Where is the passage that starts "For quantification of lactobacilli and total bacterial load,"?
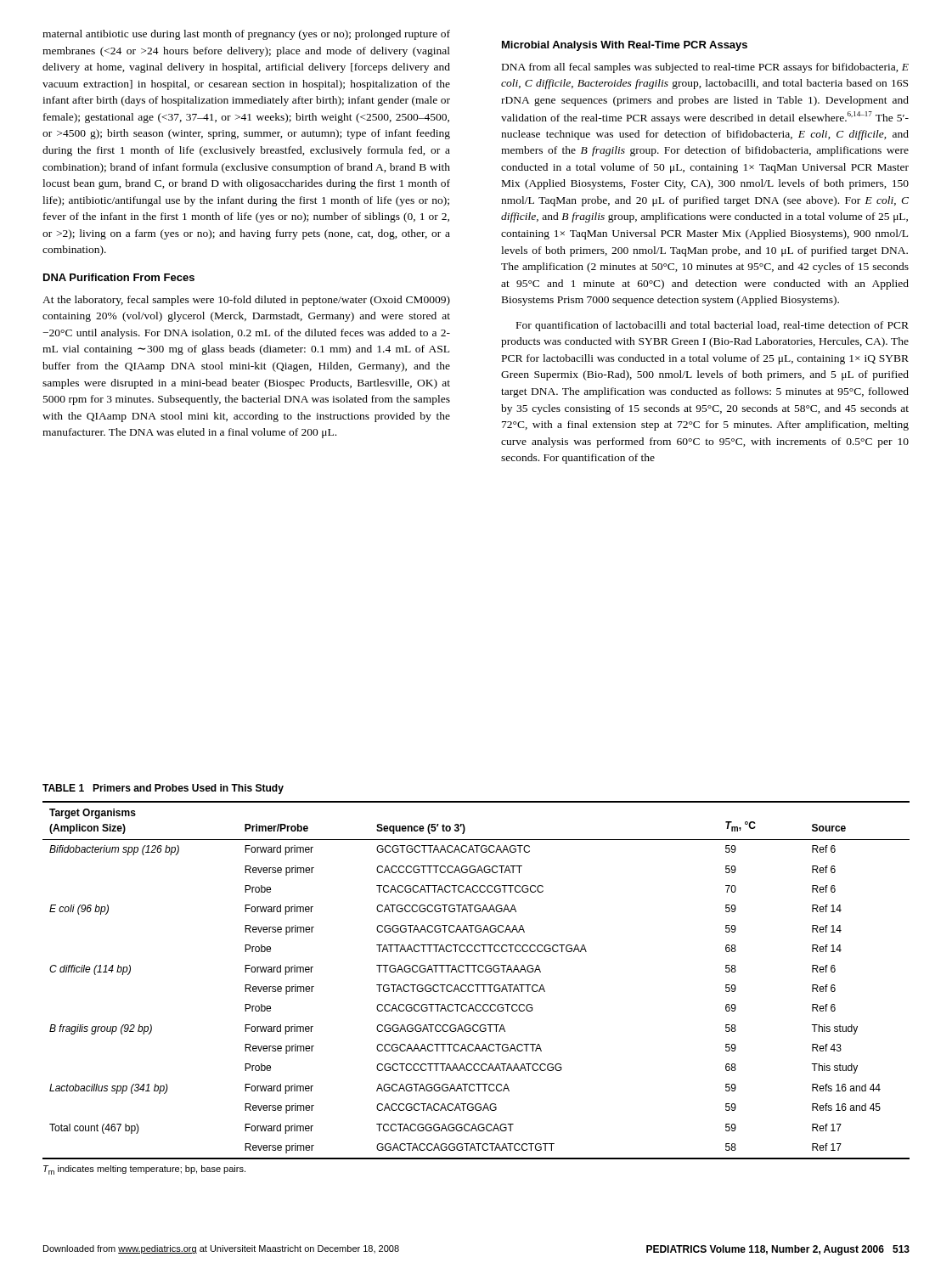The image size is (952, 1274). point(705,391)
